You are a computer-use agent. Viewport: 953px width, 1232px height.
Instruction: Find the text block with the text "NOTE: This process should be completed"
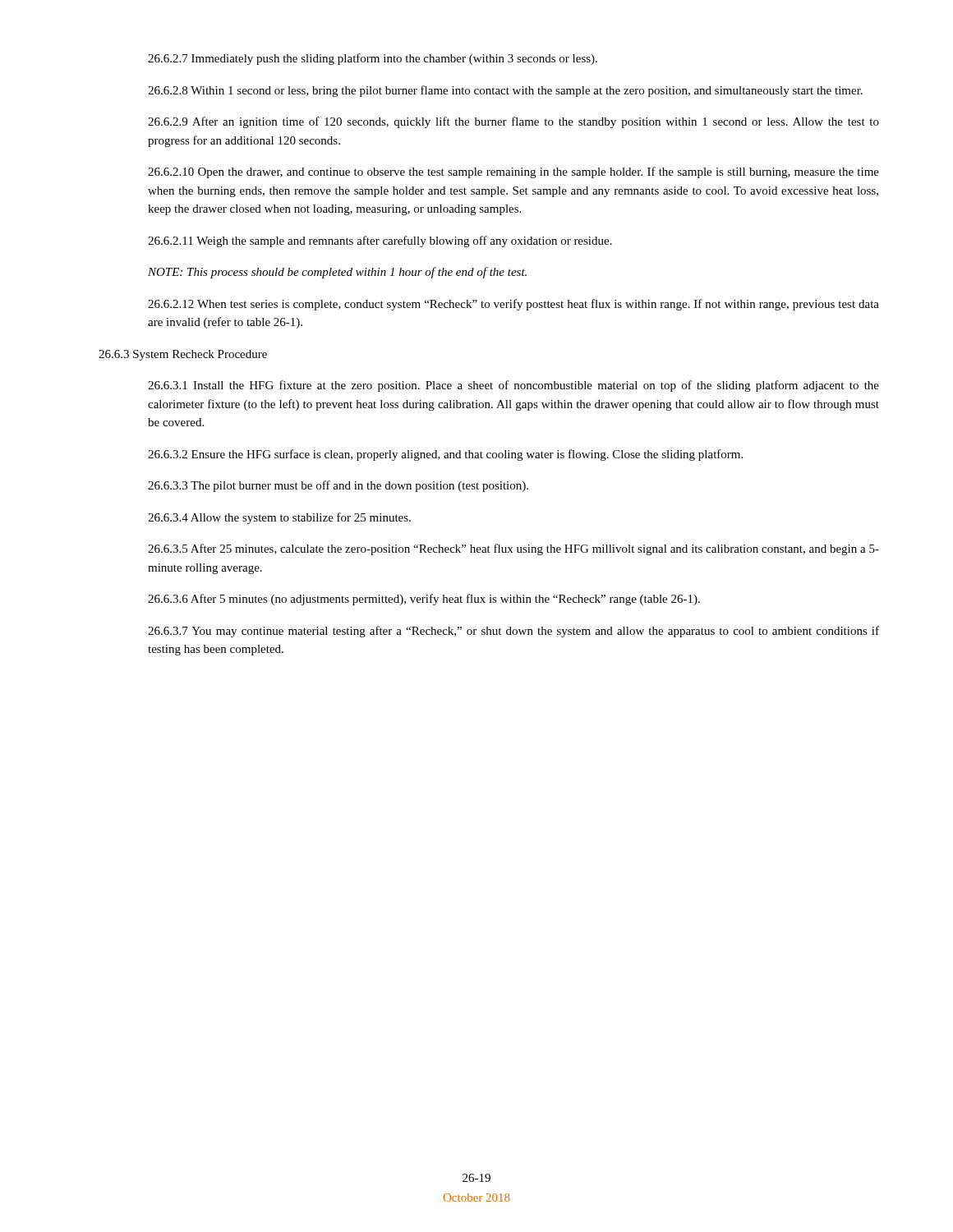(x=338, y=272)
